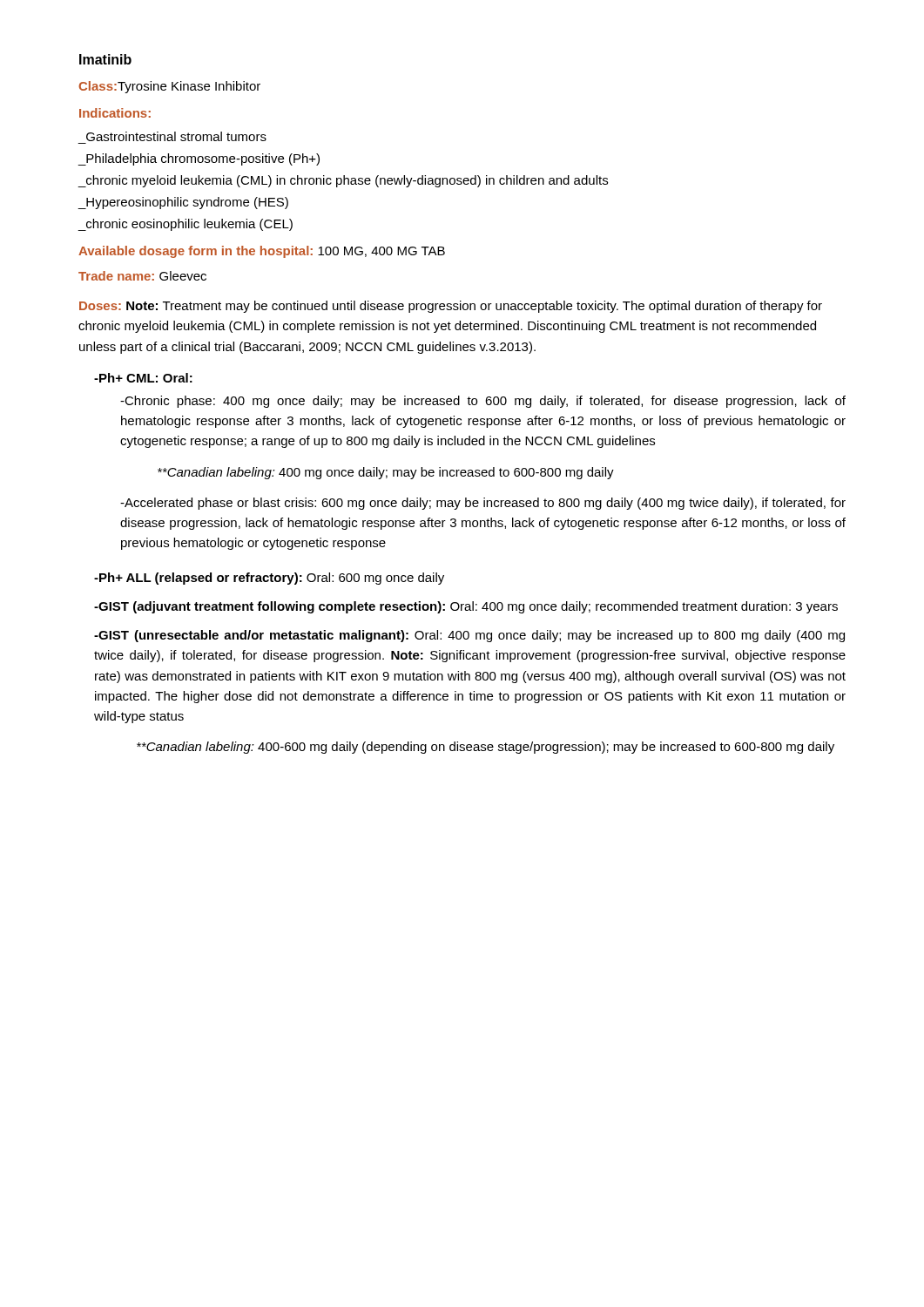Click where it says "Trade name: Gleevec"
The height and width of the screenshot is (1307, 924).
(143, 276)
